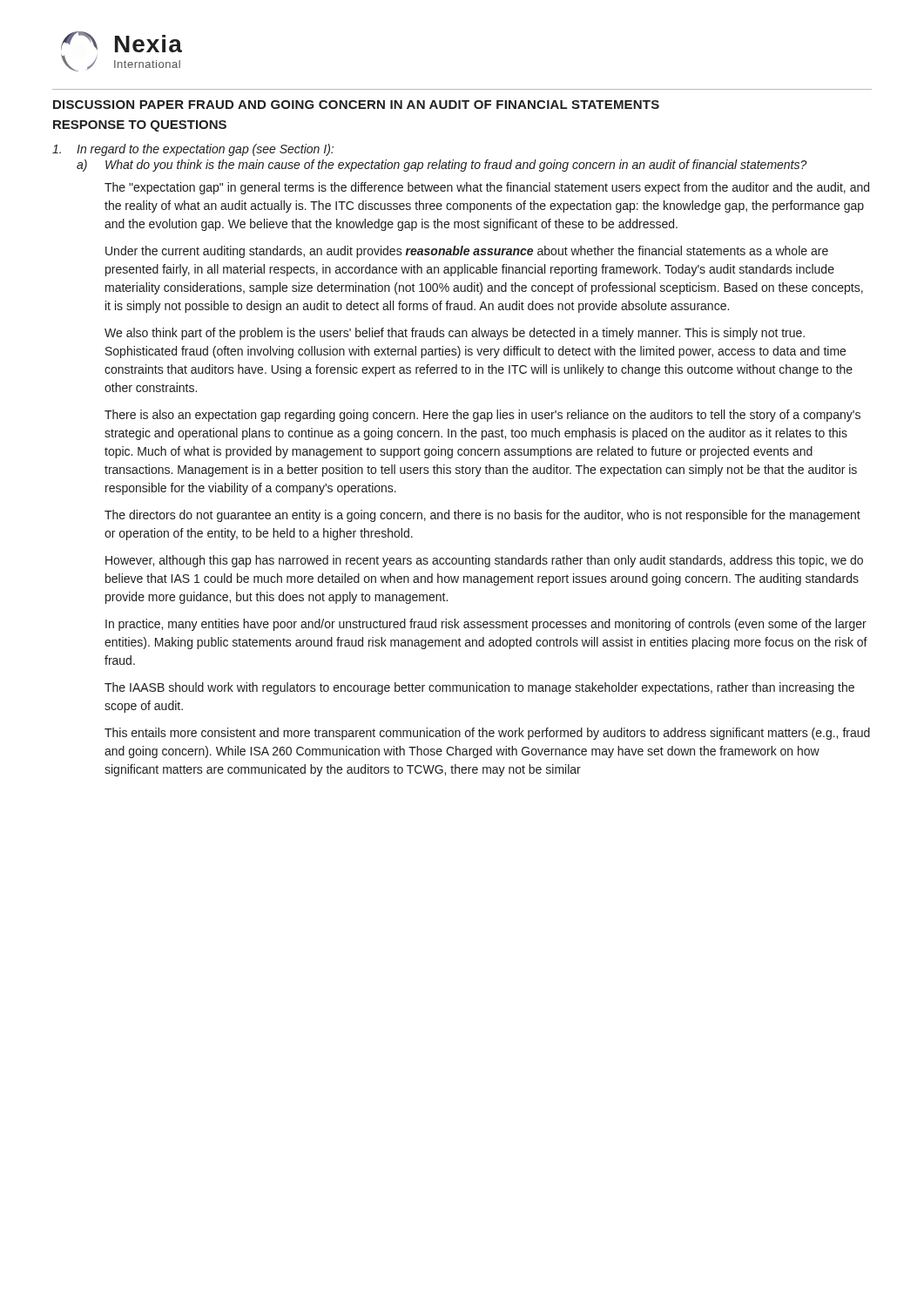924x1307 pixels.
Task: Select a logo
Action: pyautogui.click(x=462, y=51)
